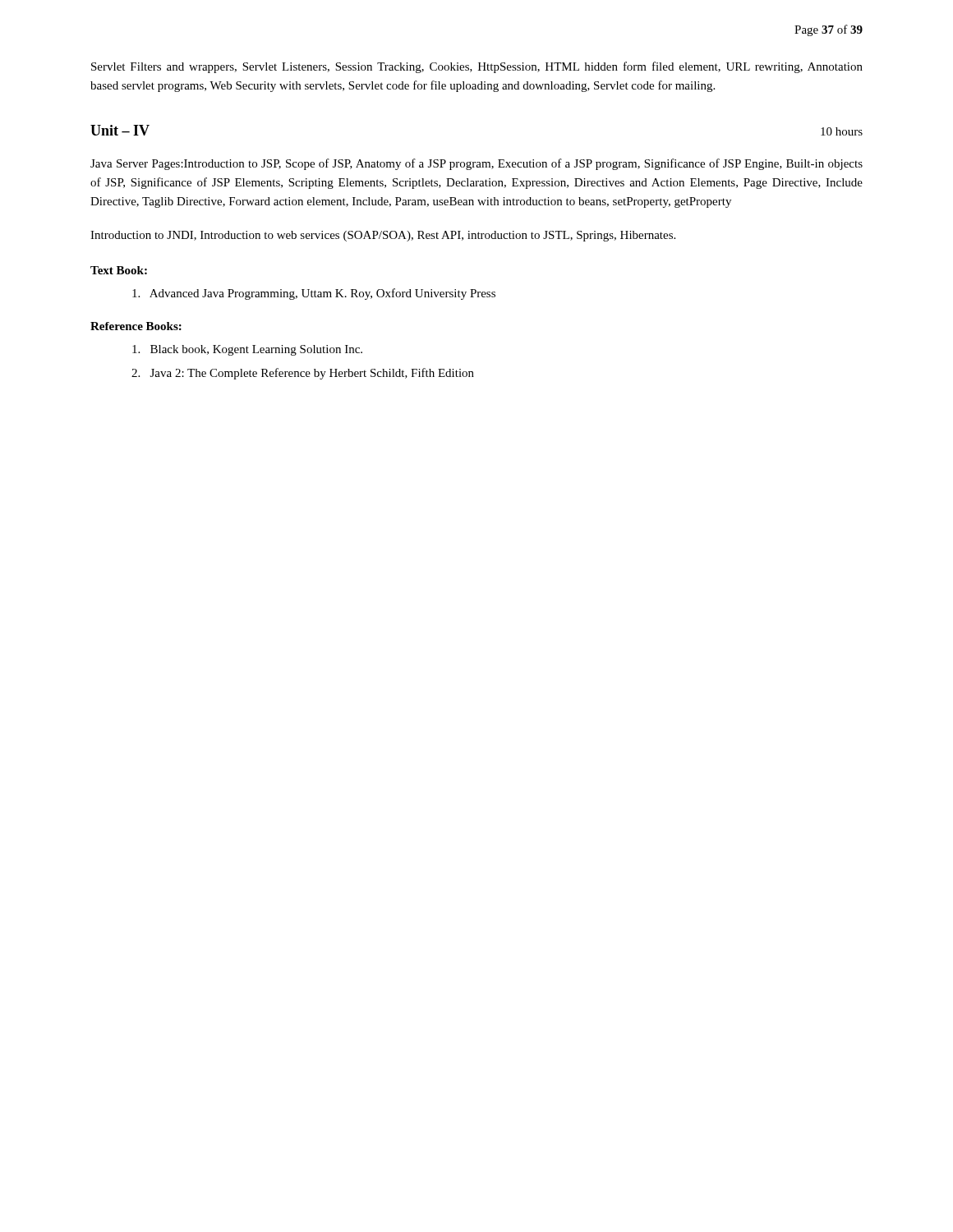Click the passage that begins "Introduction to JNDI, Introduction to"

click(476, 236)
